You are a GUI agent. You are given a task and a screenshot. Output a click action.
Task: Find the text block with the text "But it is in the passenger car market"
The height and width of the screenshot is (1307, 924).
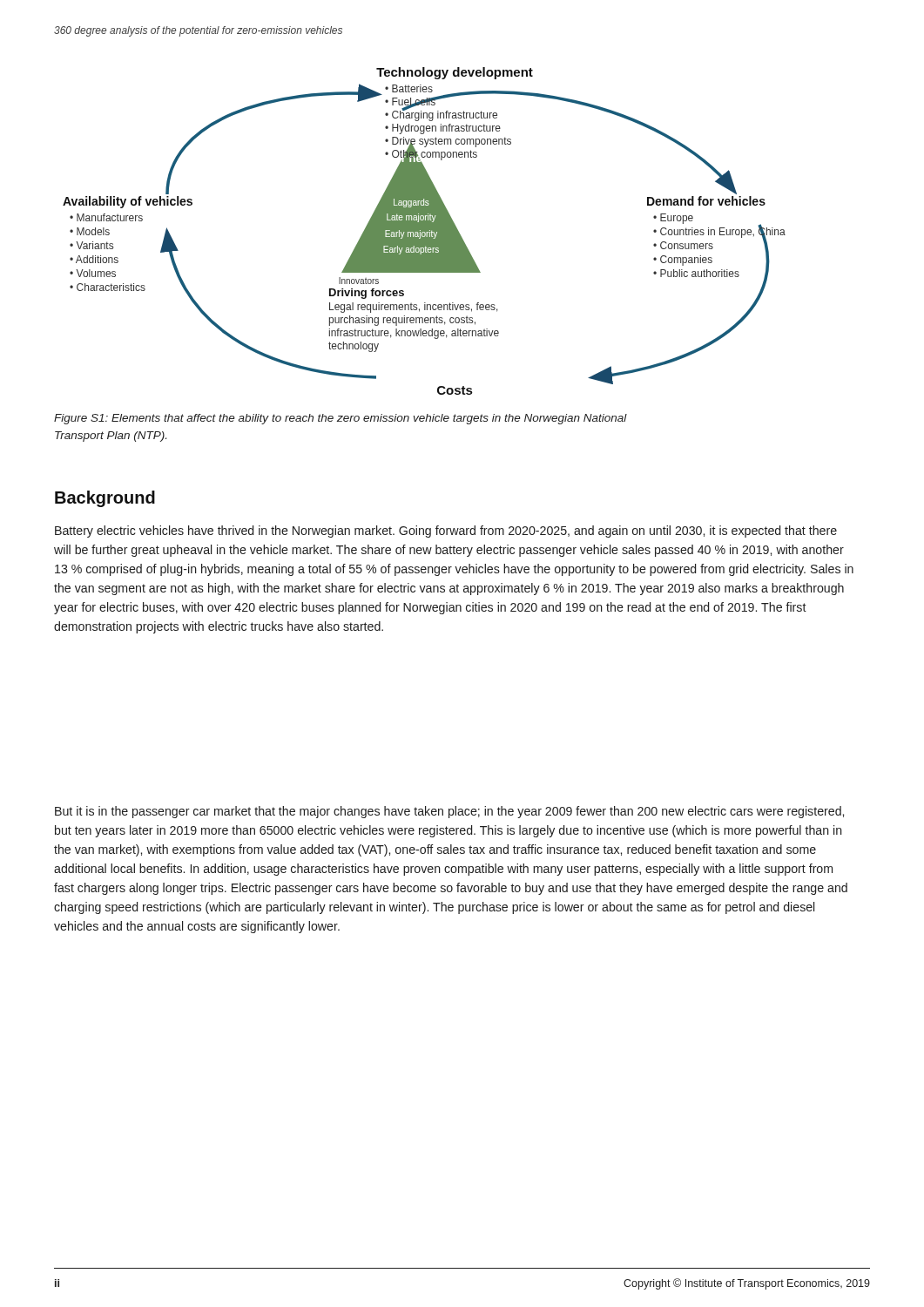(x=451, y=869)
